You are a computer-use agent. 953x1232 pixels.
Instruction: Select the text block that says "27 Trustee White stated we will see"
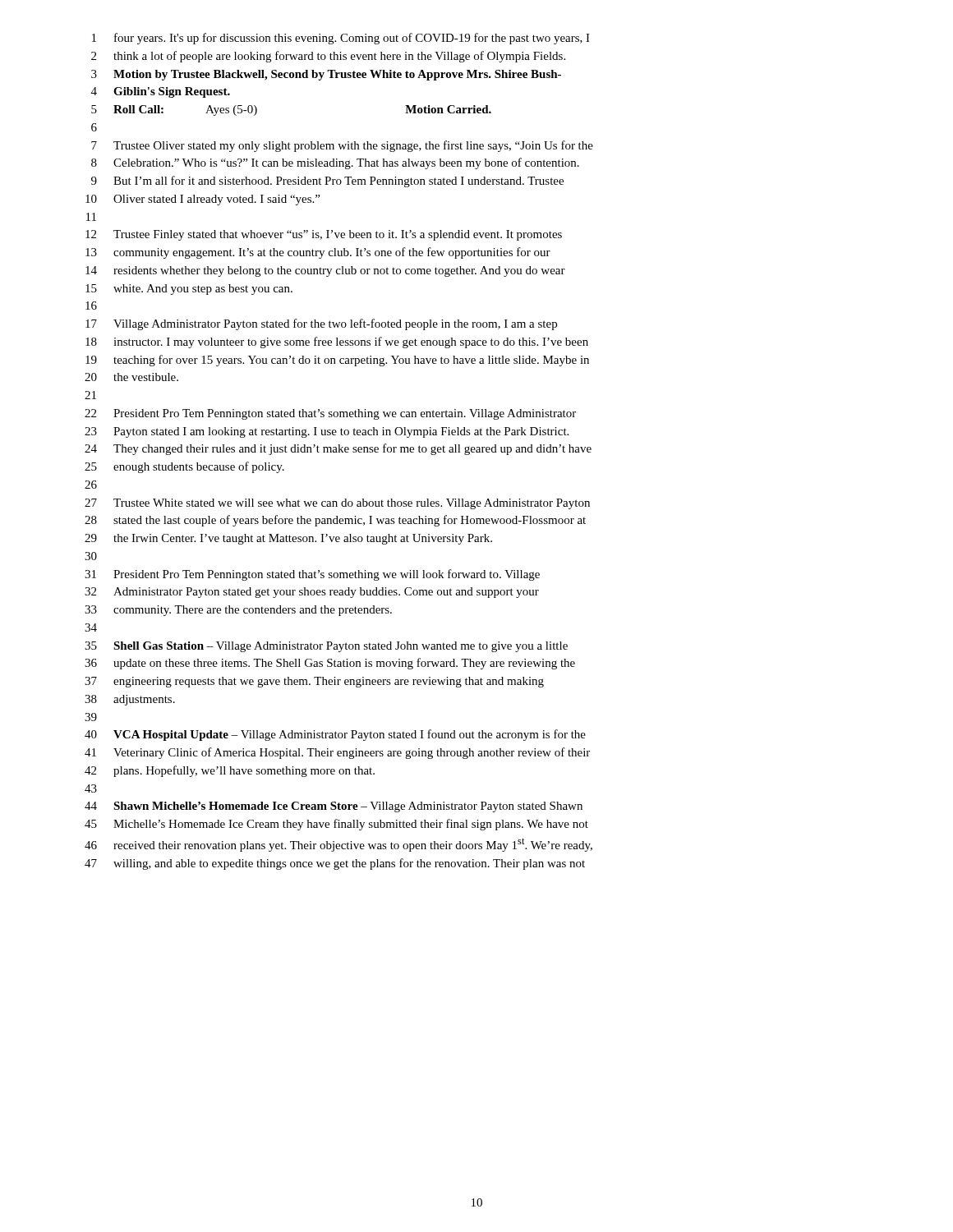476,503
